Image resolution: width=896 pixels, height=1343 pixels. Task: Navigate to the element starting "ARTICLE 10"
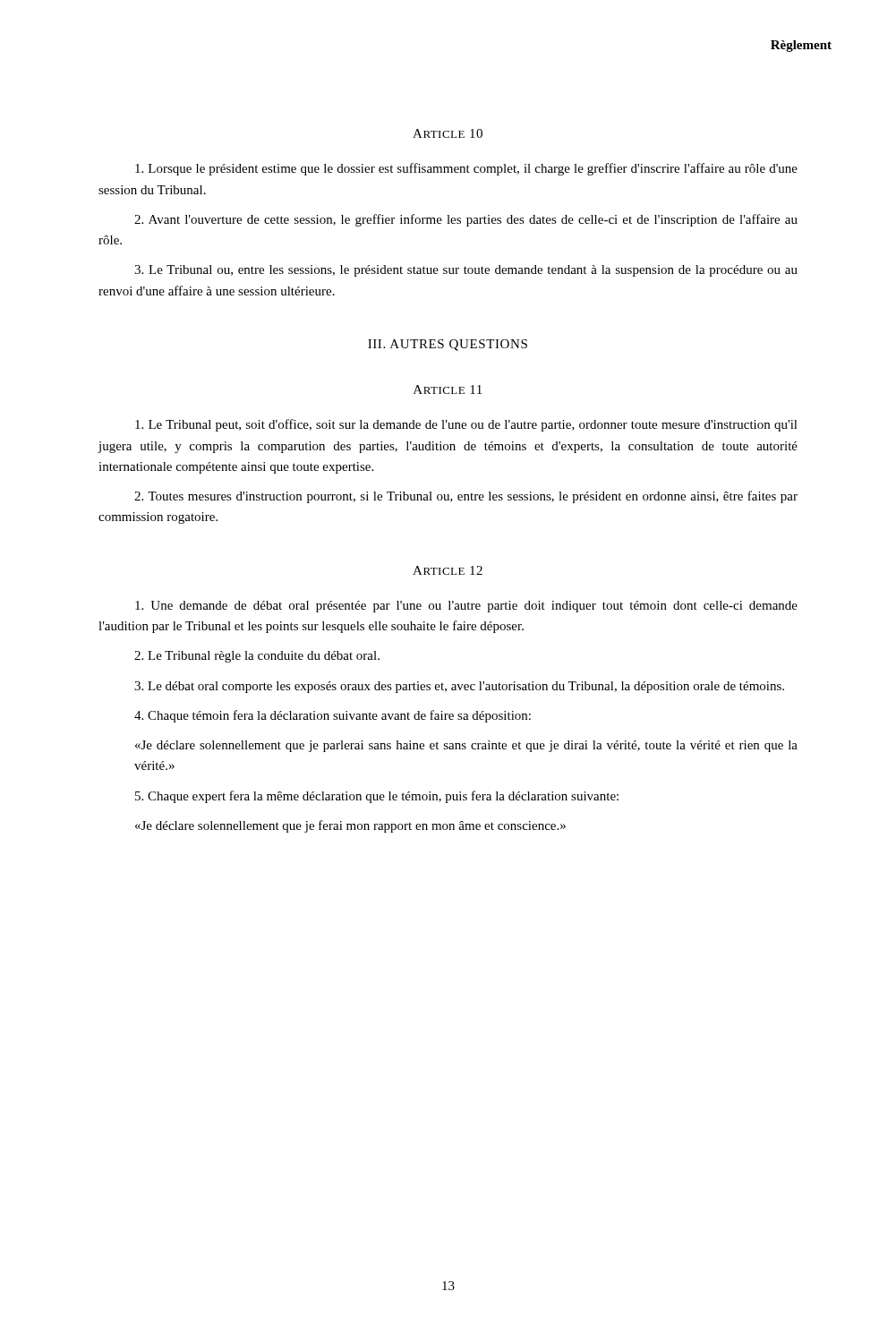448,133
